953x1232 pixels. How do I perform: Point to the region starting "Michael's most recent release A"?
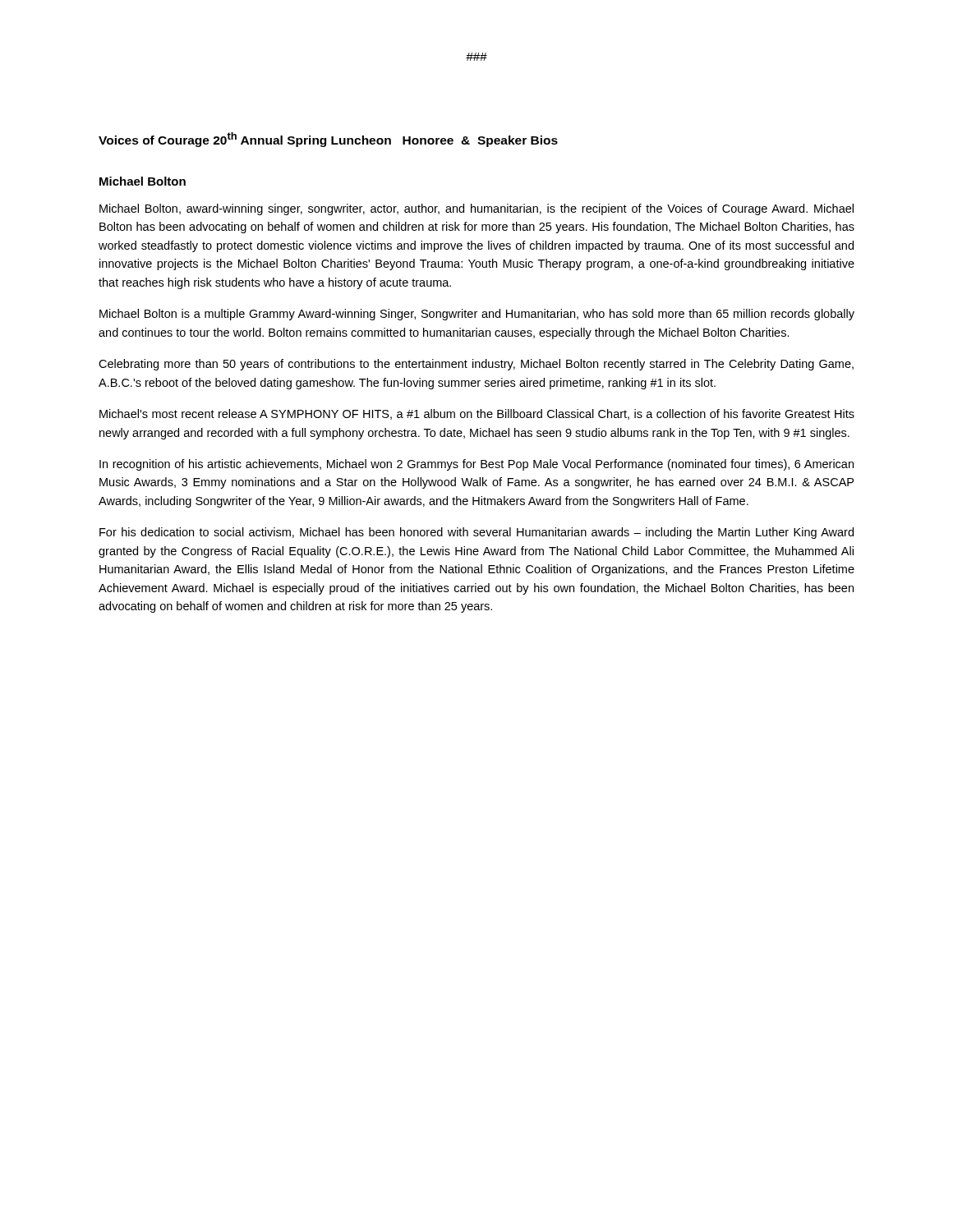[x=476, y=423]
